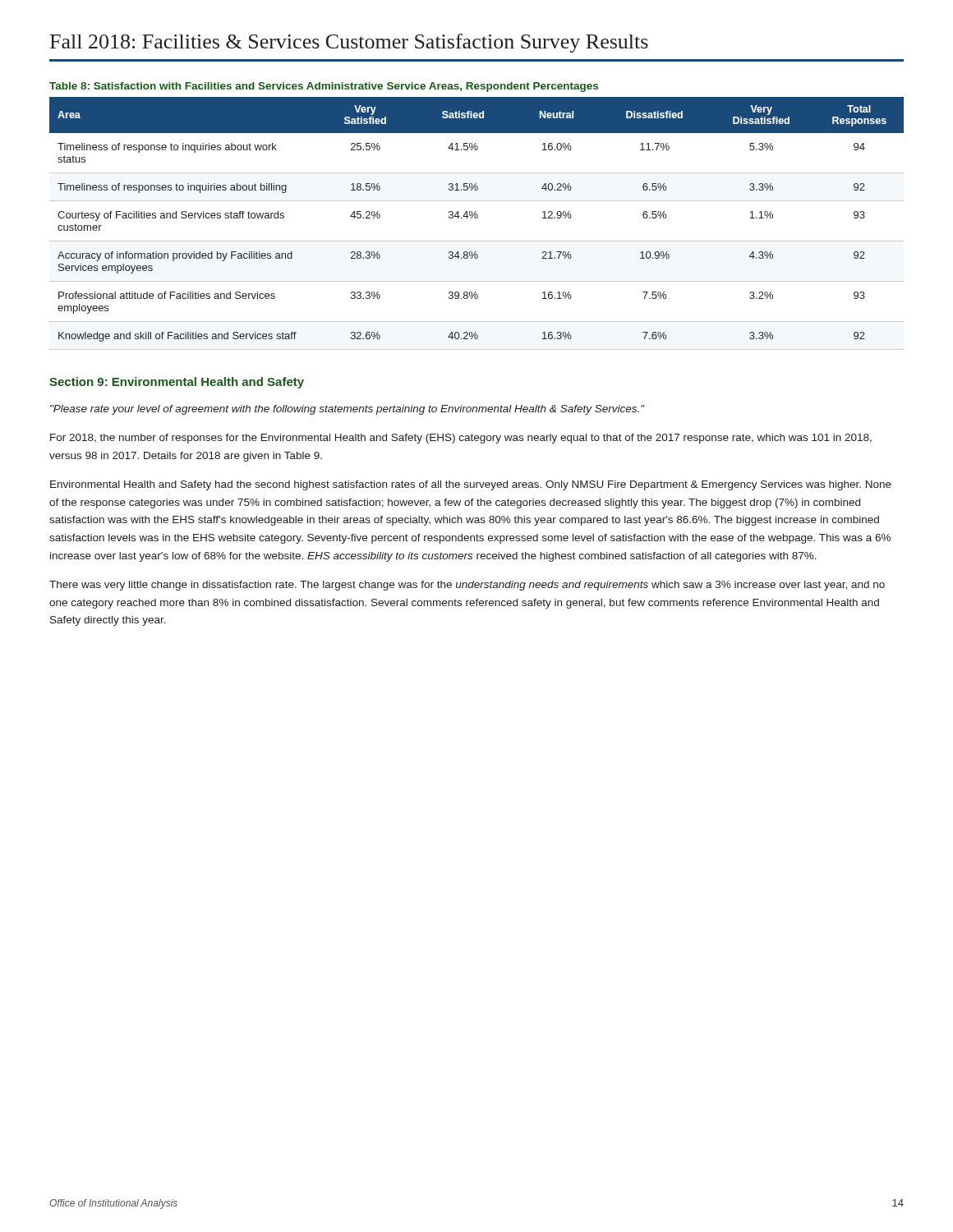Point to the block beginning "There was very"
This screenshot has width=953, height=1232.
[476, 603]
